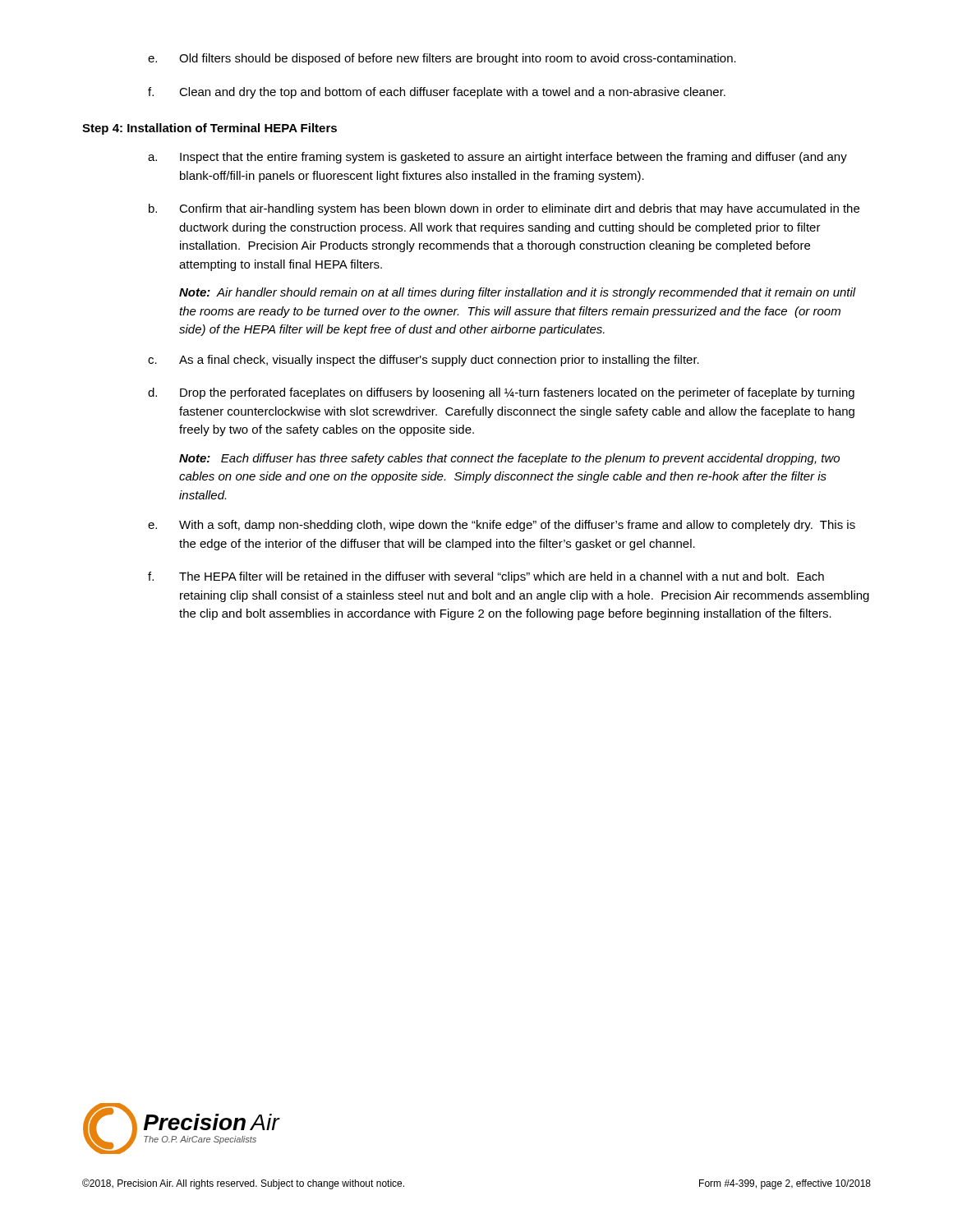This screenshot has width=953, height=1232.
Task: Locate the logo
Action: pyautogui.click(x=180, y=1129)
